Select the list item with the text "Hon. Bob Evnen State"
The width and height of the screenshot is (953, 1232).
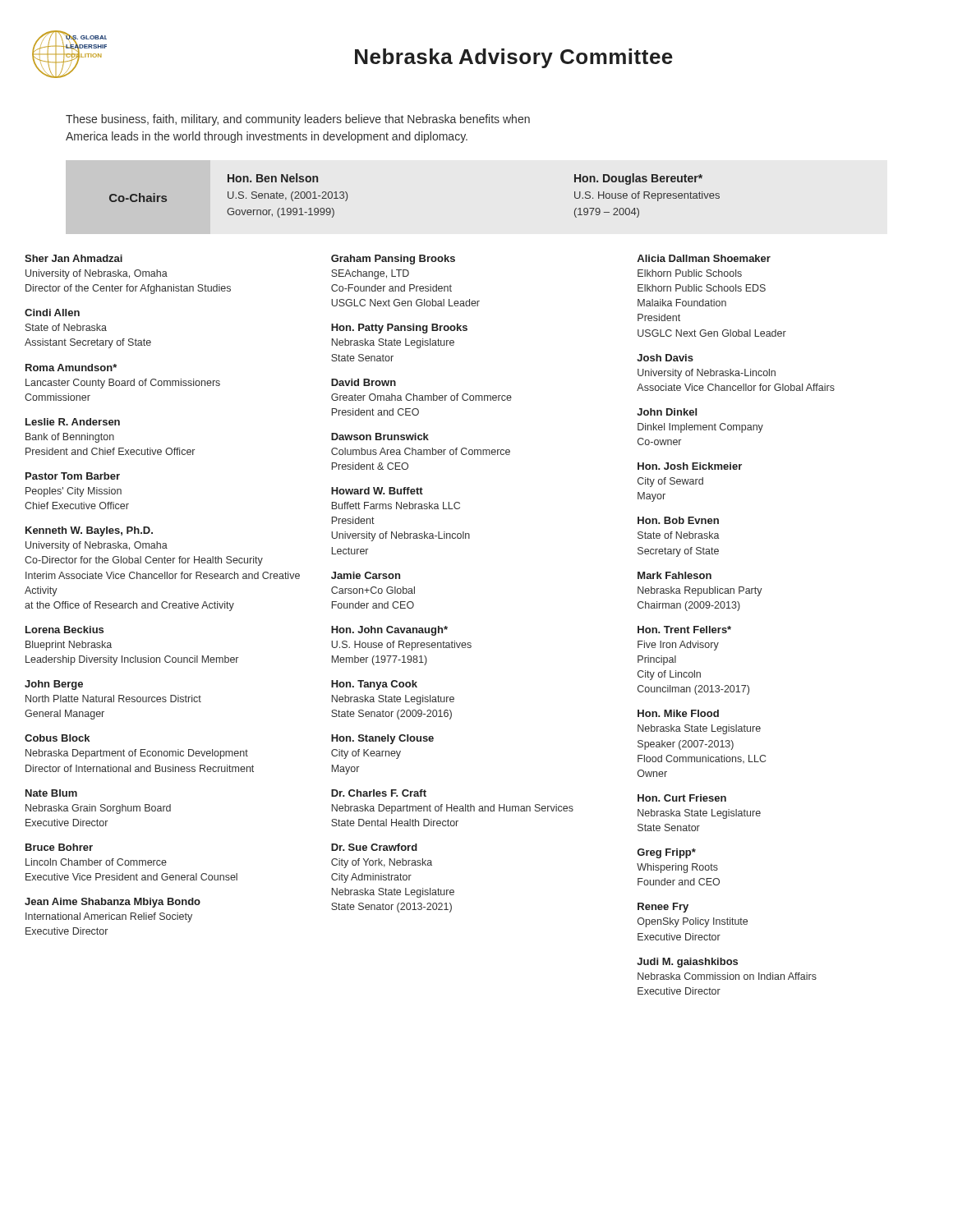[678, 520]
